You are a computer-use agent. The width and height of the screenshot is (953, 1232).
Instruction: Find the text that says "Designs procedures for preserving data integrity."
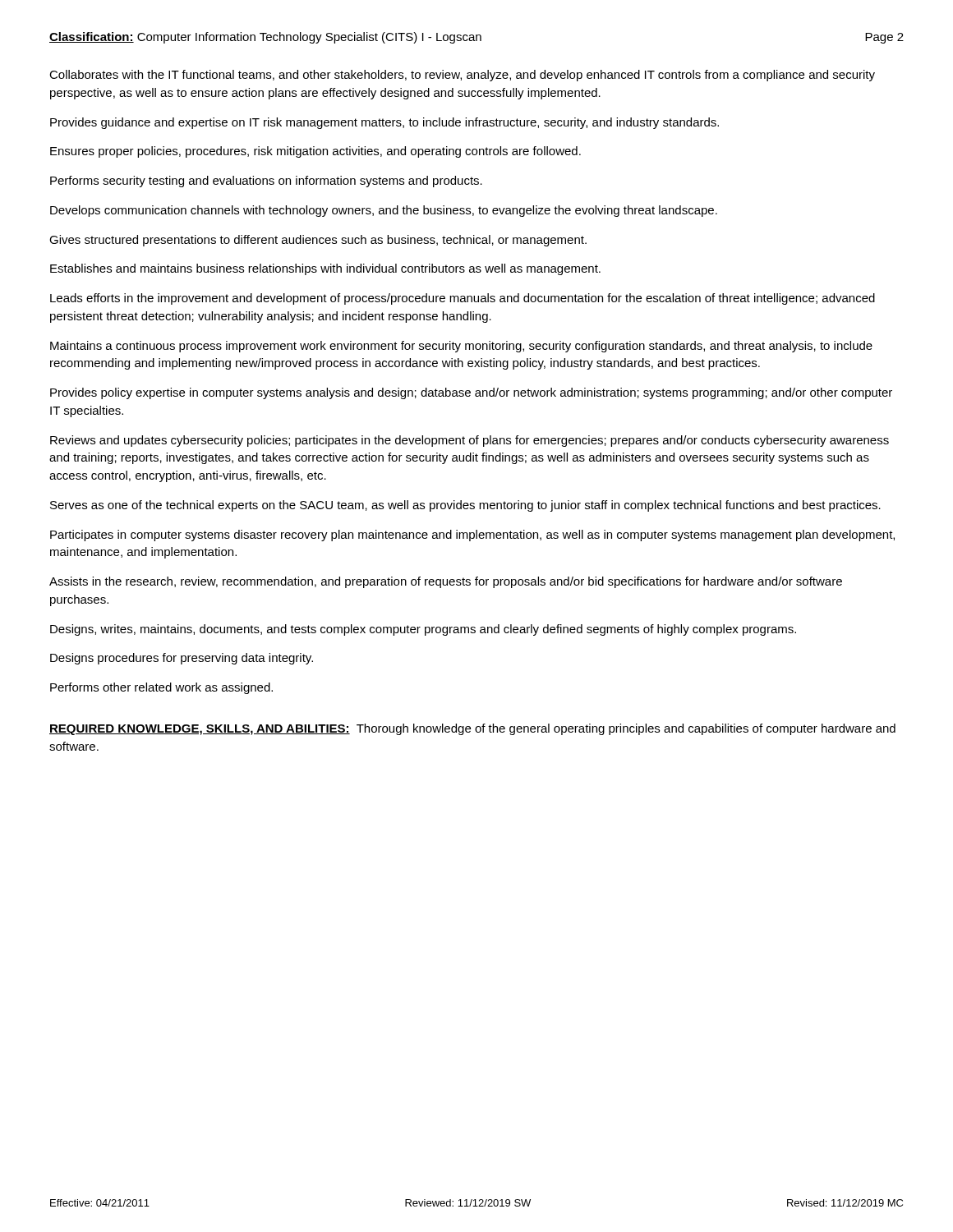[x=182, y=658]
